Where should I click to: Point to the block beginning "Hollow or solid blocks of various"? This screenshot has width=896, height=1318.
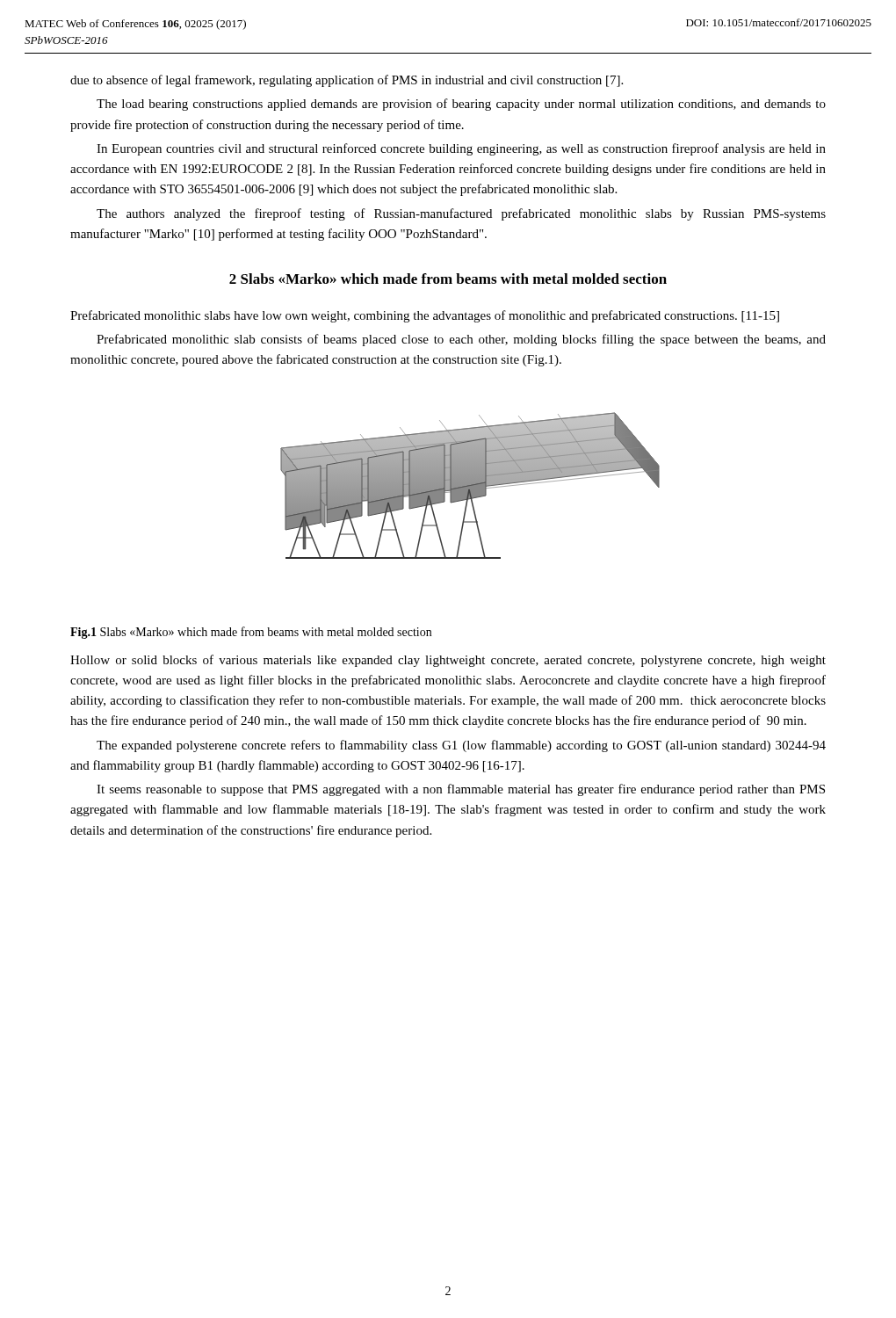[x=448, y=745]
